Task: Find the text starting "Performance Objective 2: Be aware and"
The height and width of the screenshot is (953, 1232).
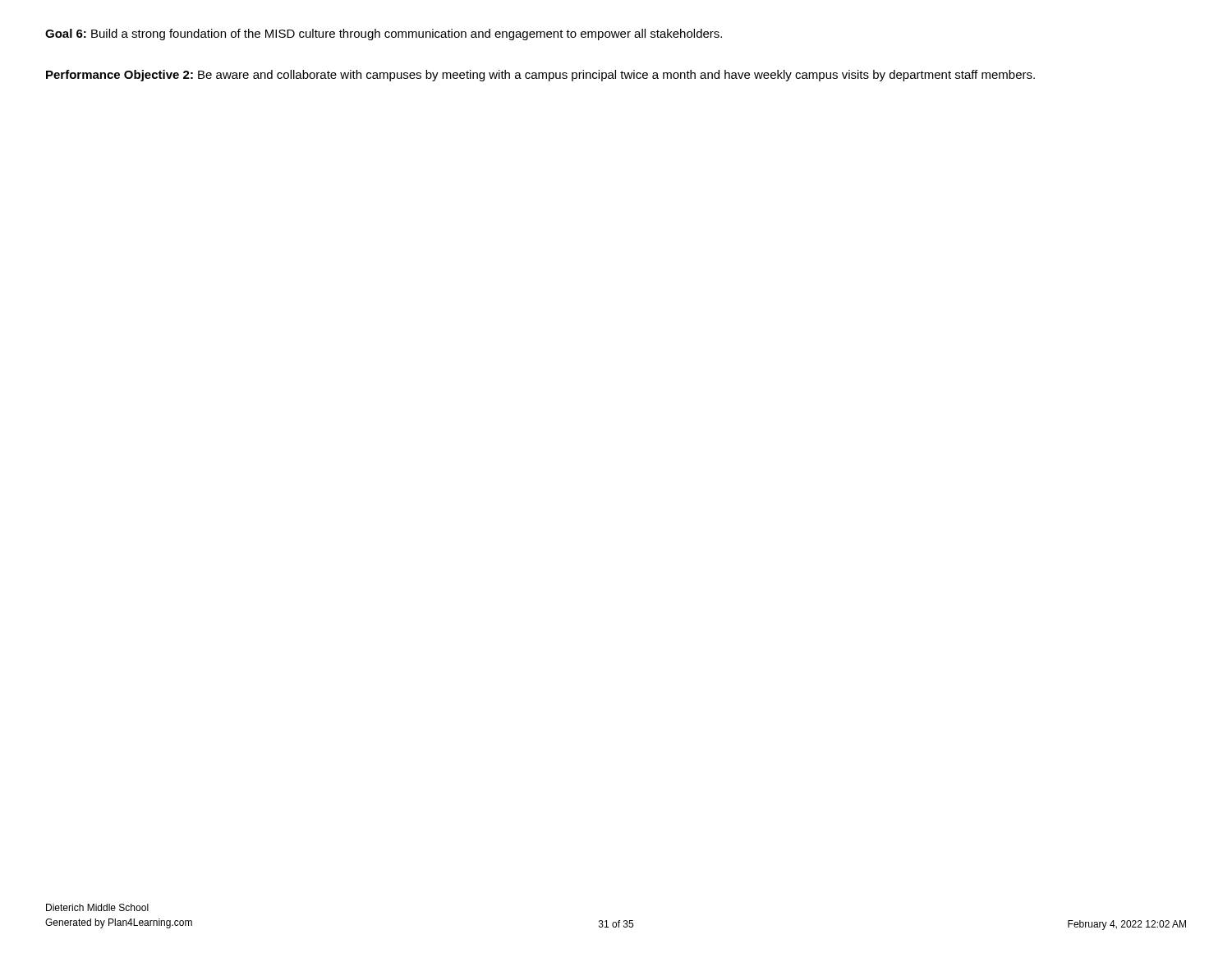Action: 541,74
